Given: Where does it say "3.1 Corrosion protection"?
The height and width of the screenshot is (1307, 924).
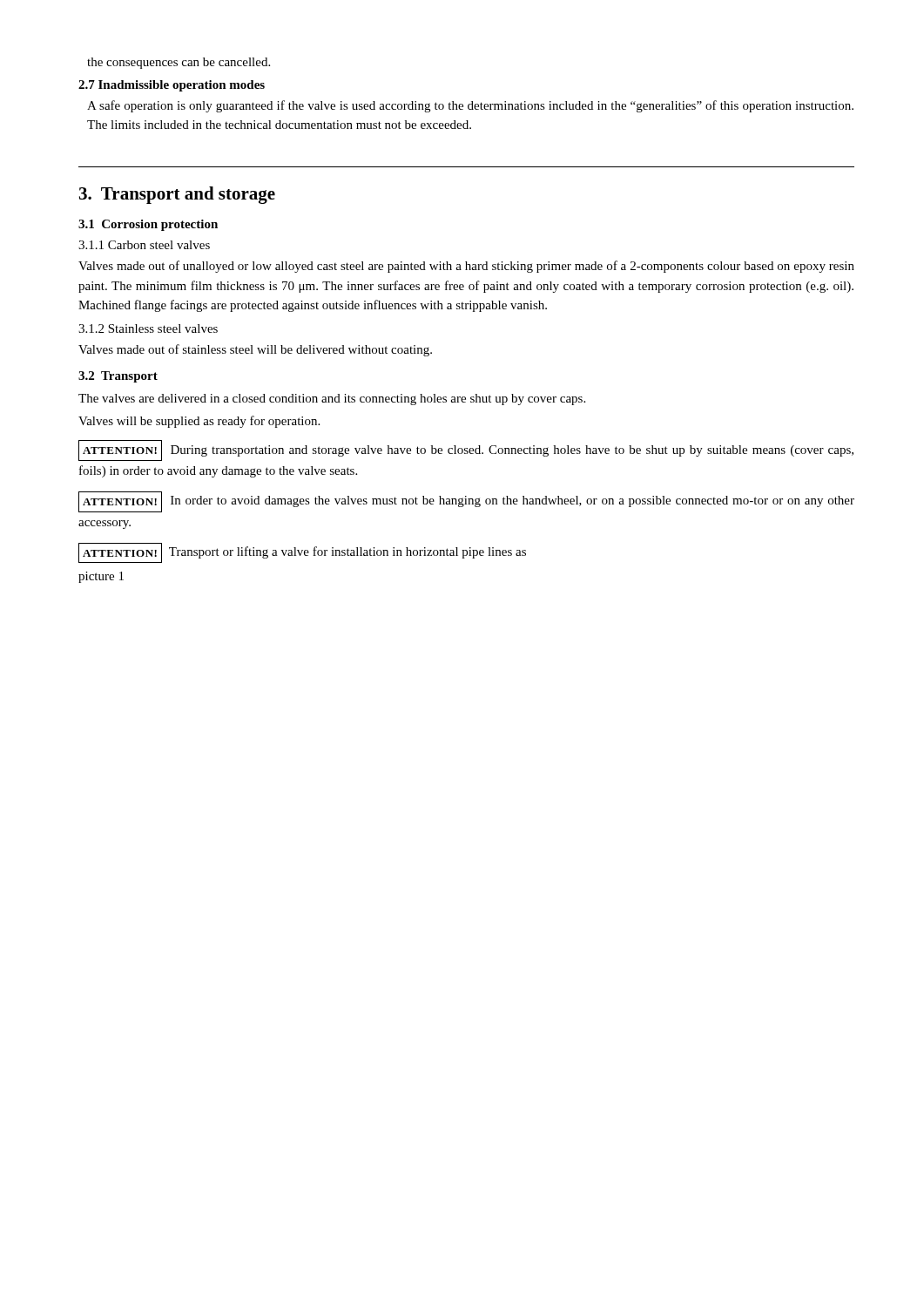Looking at the screenshot, I should click(148, 223).
